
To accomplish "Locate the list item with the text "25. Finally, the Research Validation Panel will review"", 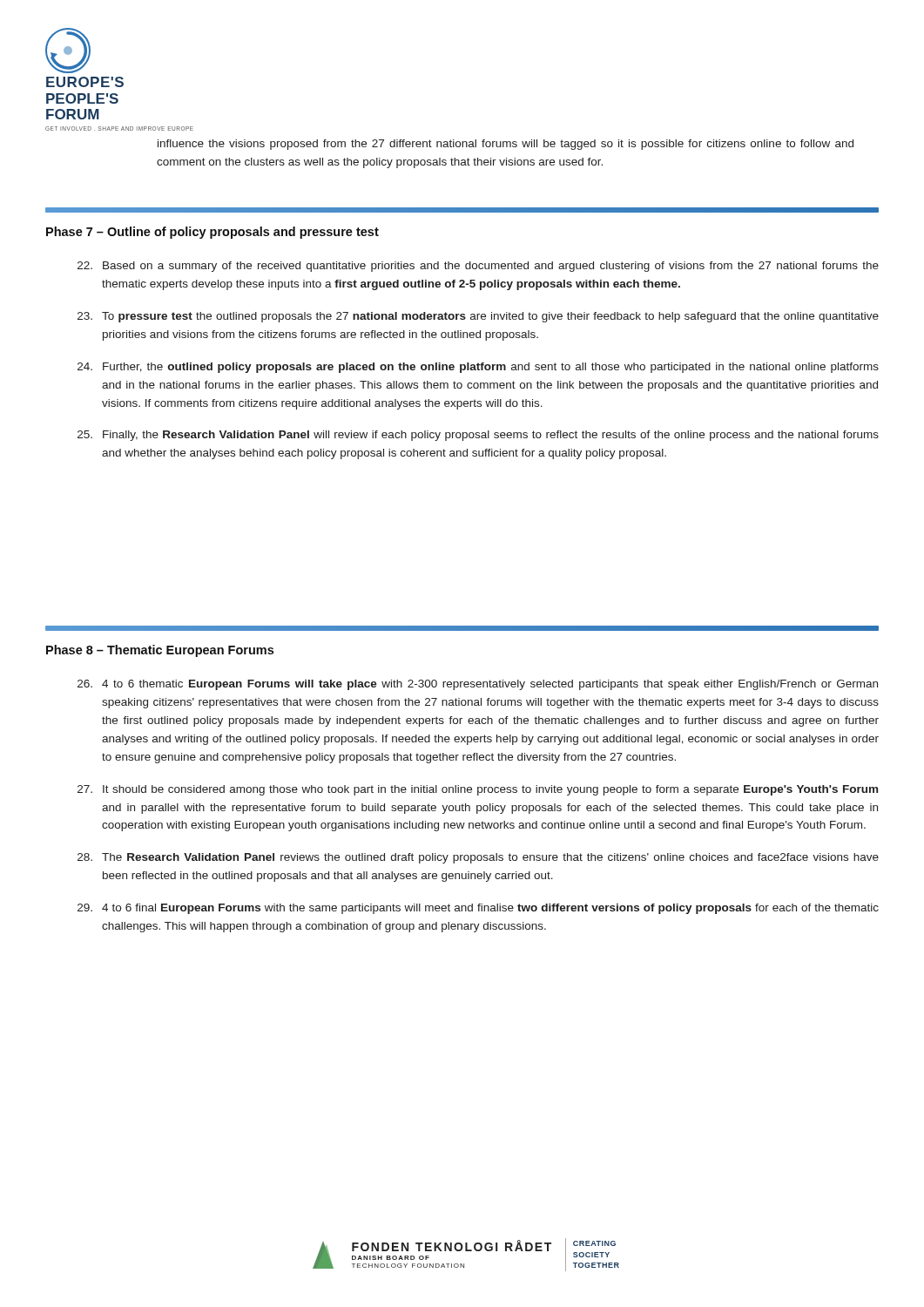I will [x=462, y=445].
